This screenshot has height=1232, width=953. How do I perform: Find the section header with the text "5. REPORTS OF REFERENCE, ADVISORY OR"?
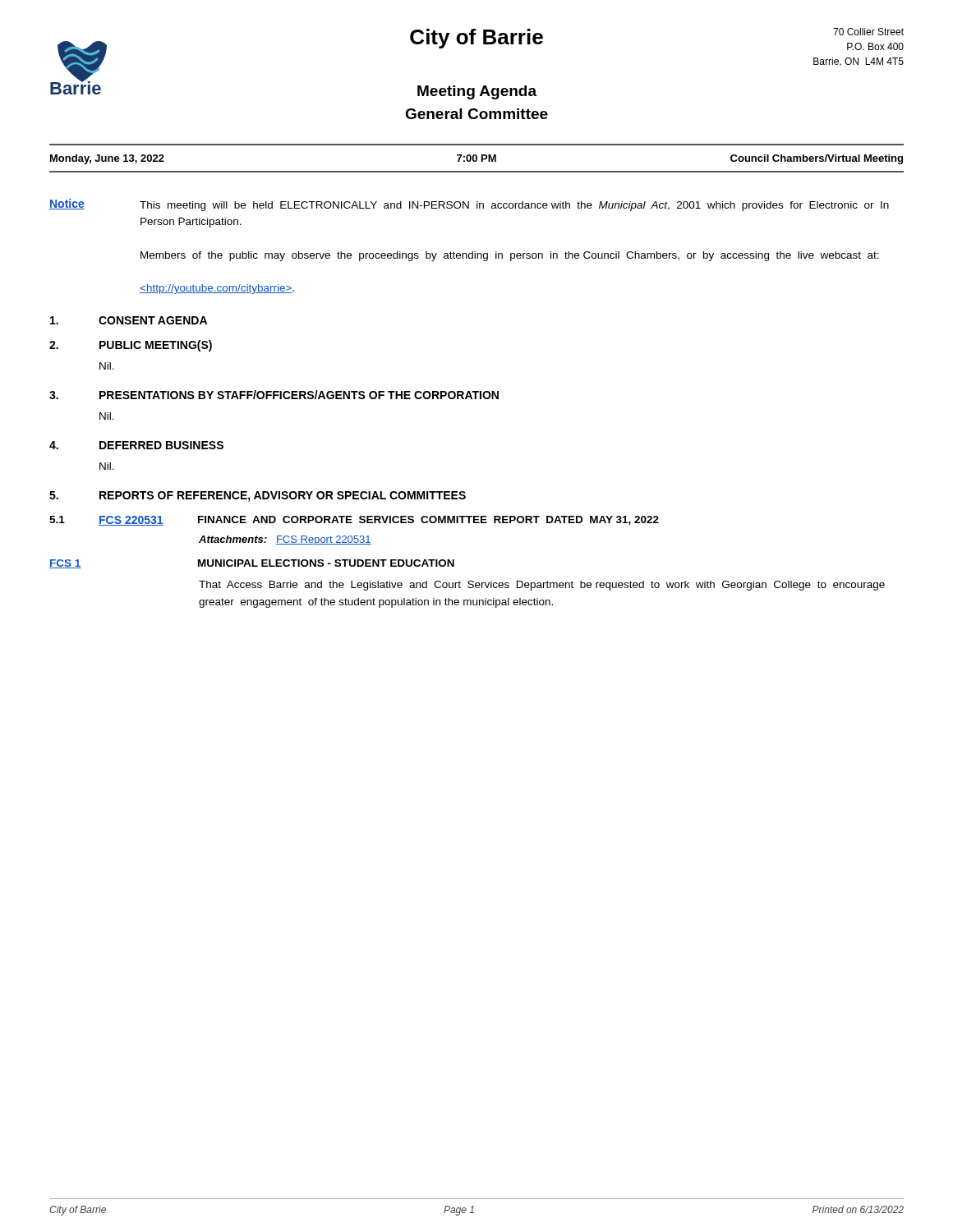476,495
